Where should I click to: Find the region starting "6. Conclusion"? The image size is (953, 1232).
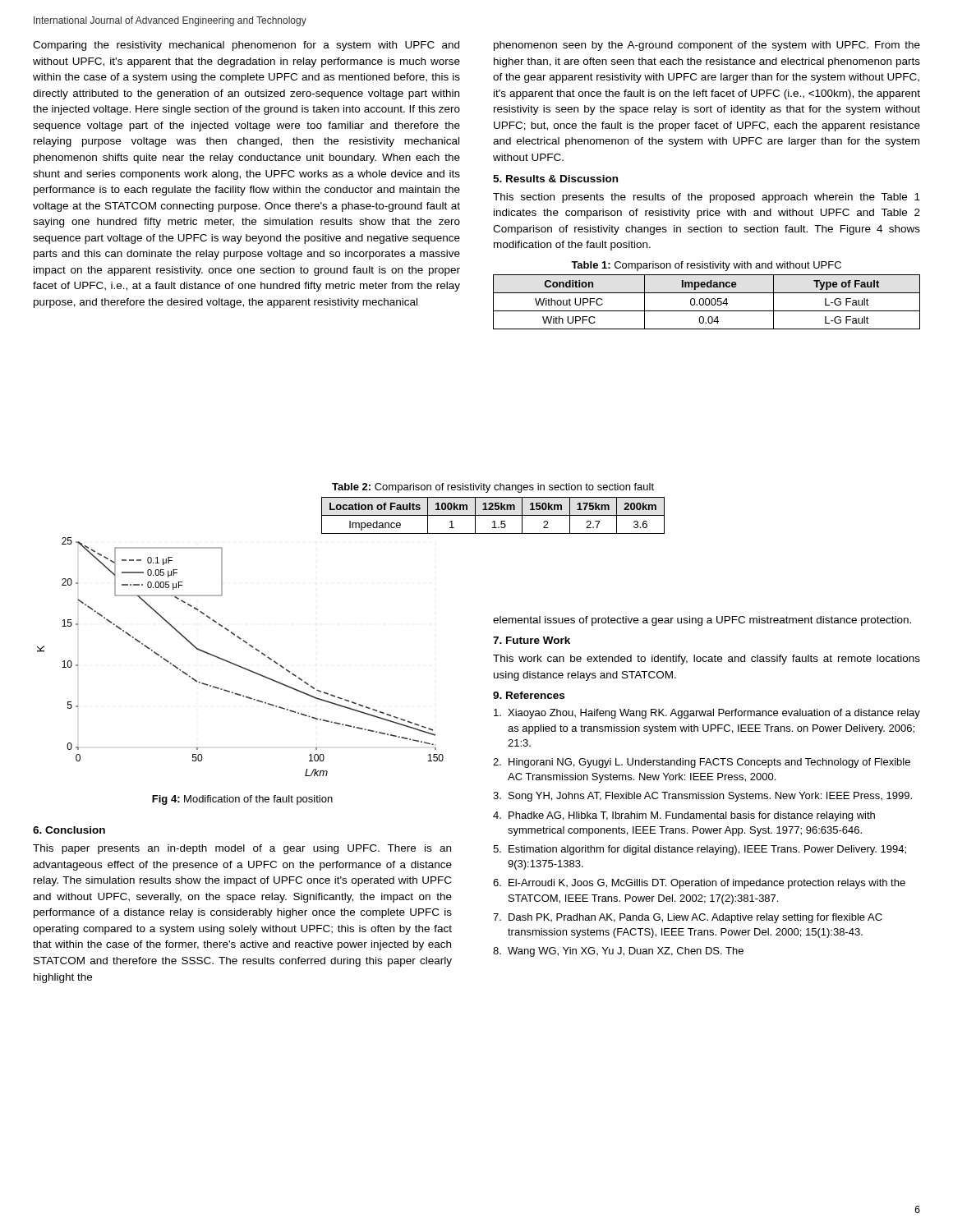69,830
